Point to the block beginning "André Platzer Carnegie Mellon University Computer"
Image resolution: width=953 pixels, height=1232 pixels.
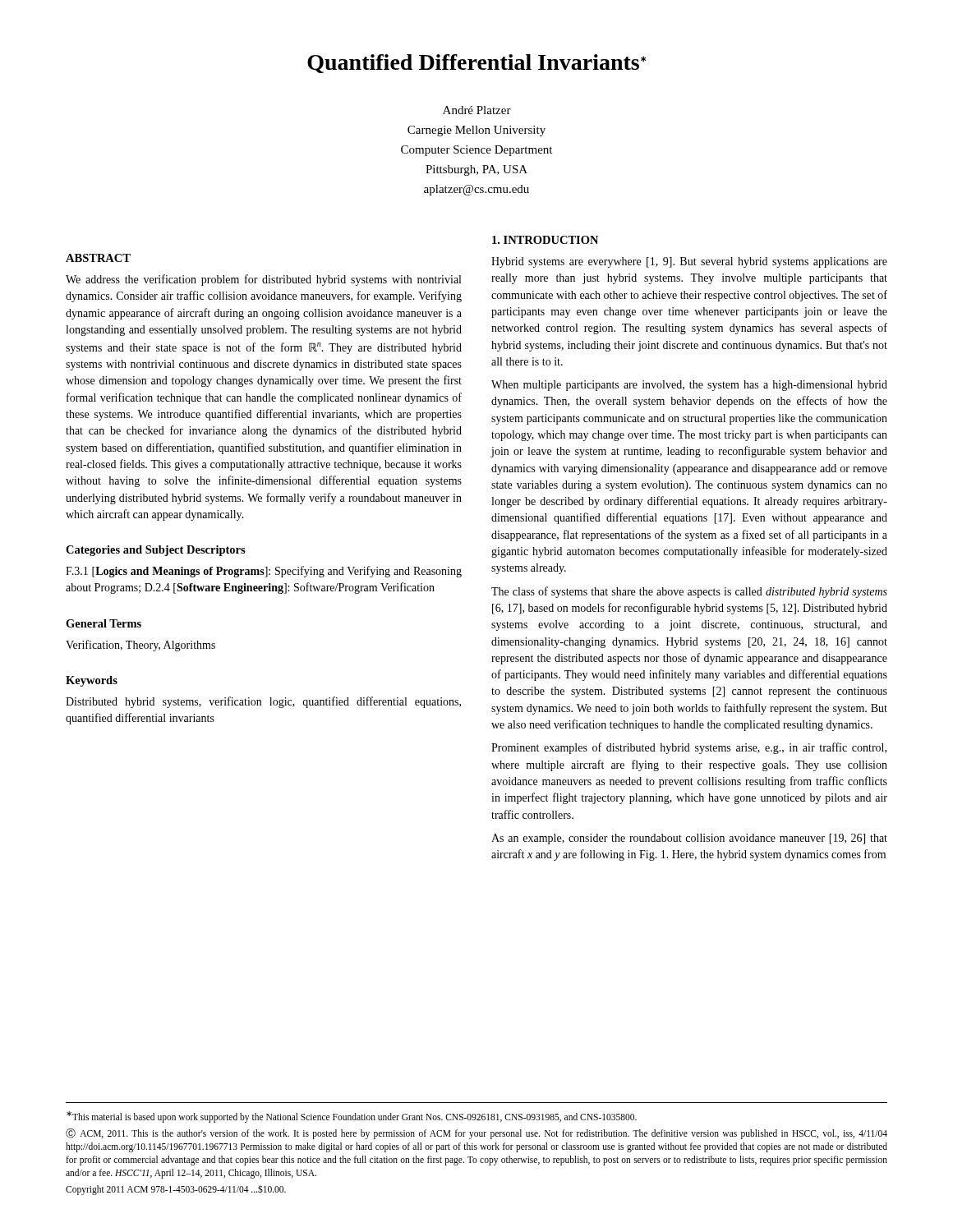pyautogui.click(x=476, y=150)
